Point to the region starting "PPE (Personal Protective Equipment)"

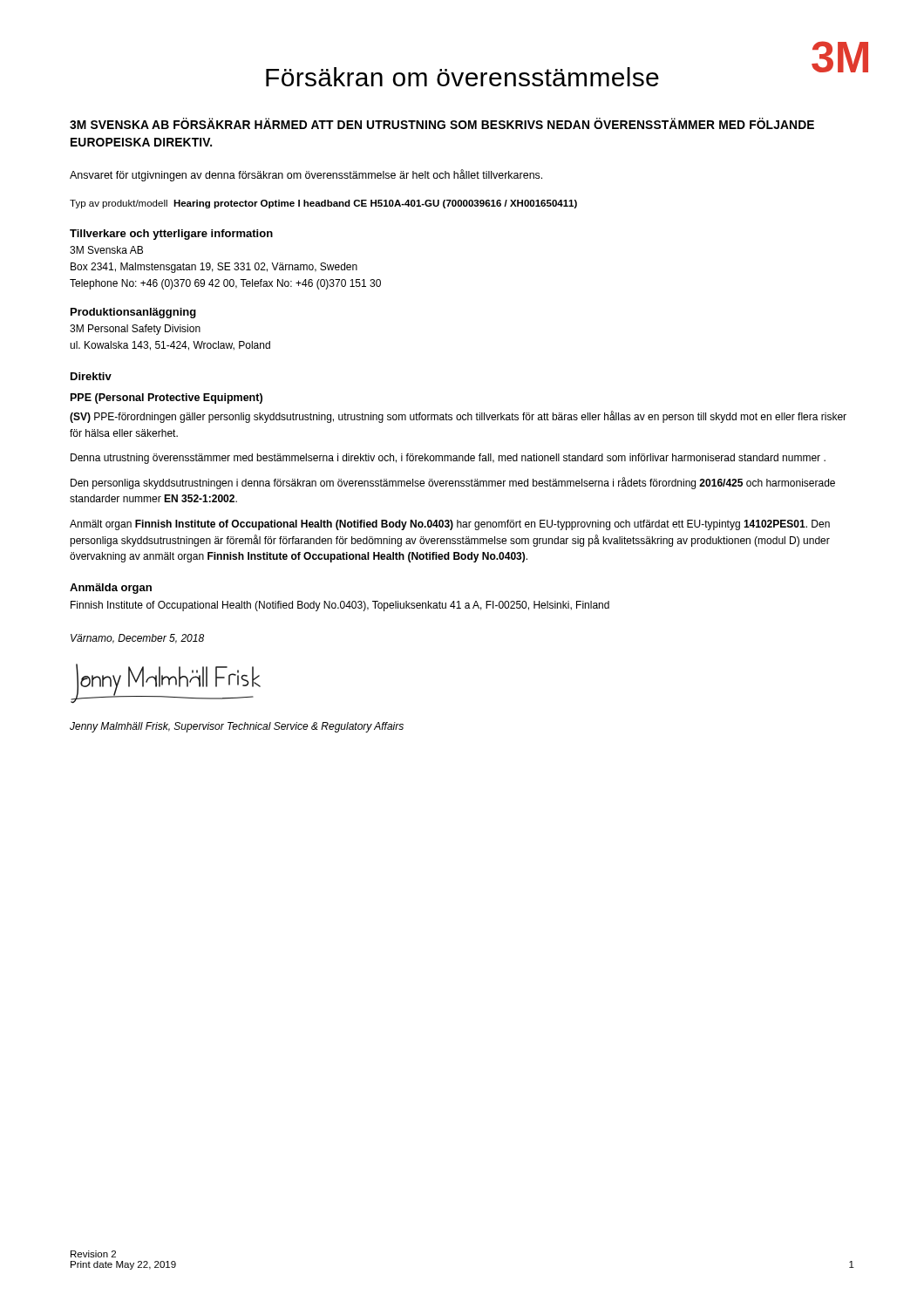click(166, 398)
